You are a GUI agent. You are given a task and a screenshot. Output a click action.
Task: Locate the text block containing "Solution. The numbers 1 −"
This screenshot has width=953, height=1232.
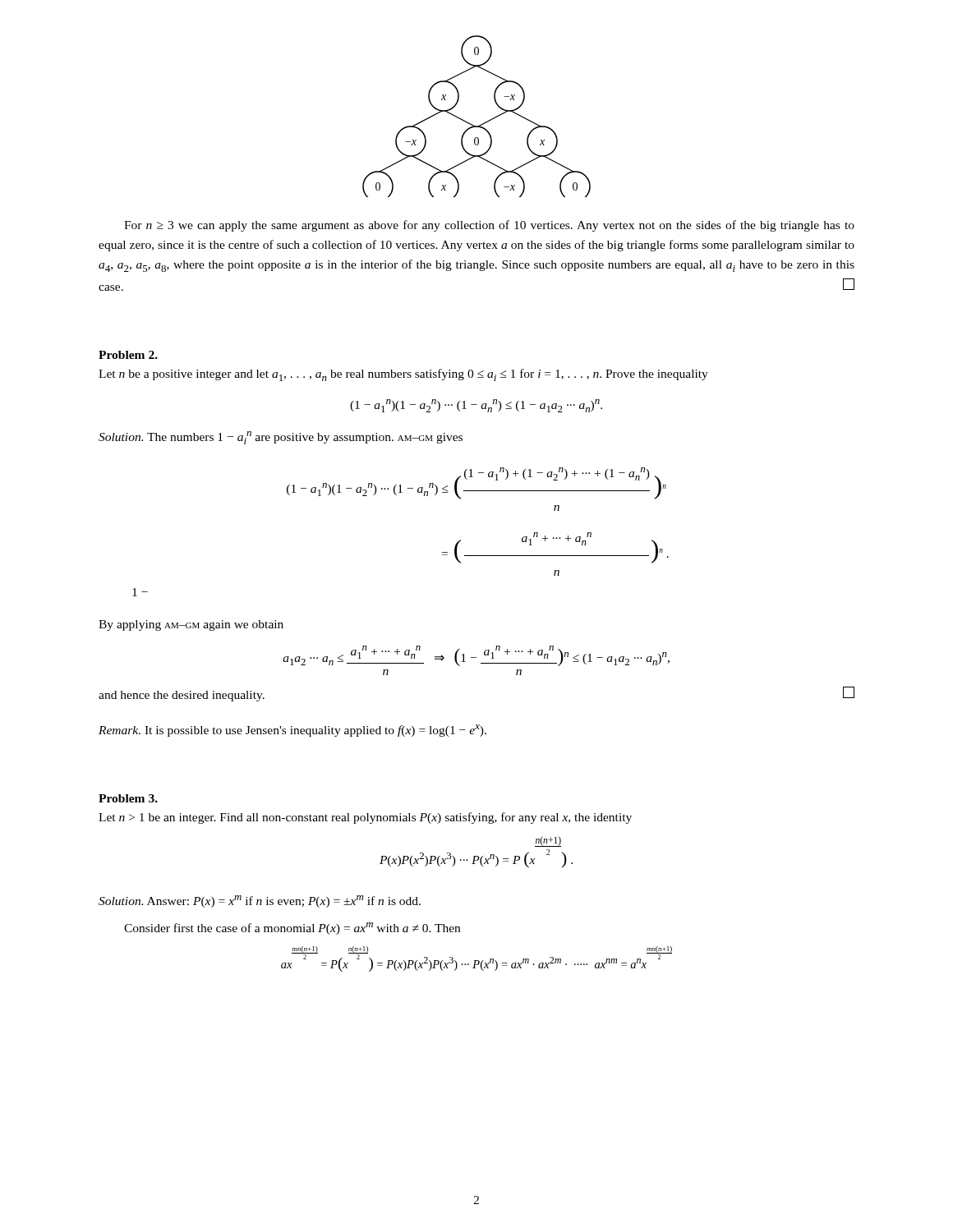click(281, 438)
